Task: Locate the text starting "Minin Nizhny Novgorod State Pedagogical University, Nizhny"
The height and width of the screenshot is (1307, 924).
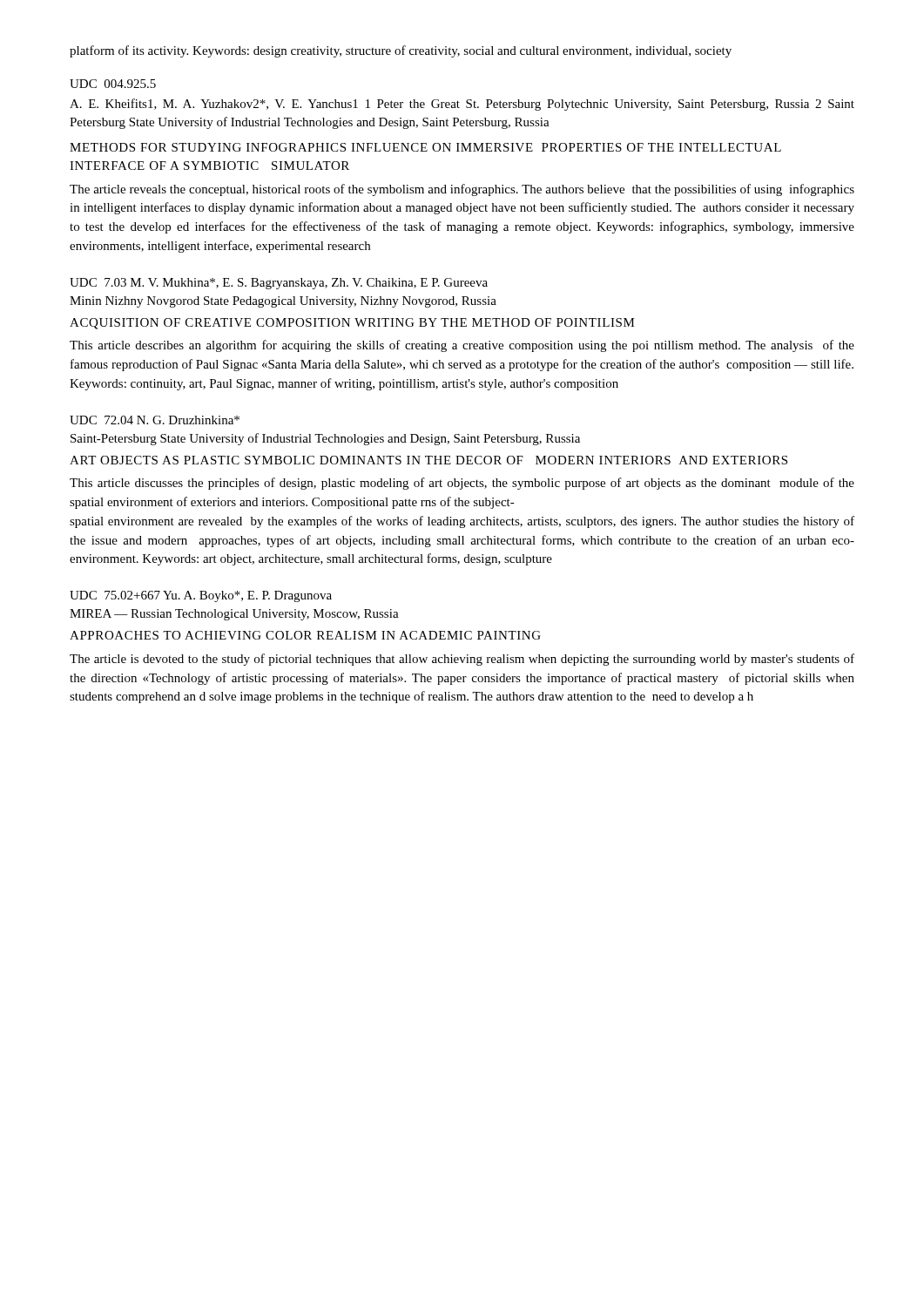Action: [x=462, y=301]
